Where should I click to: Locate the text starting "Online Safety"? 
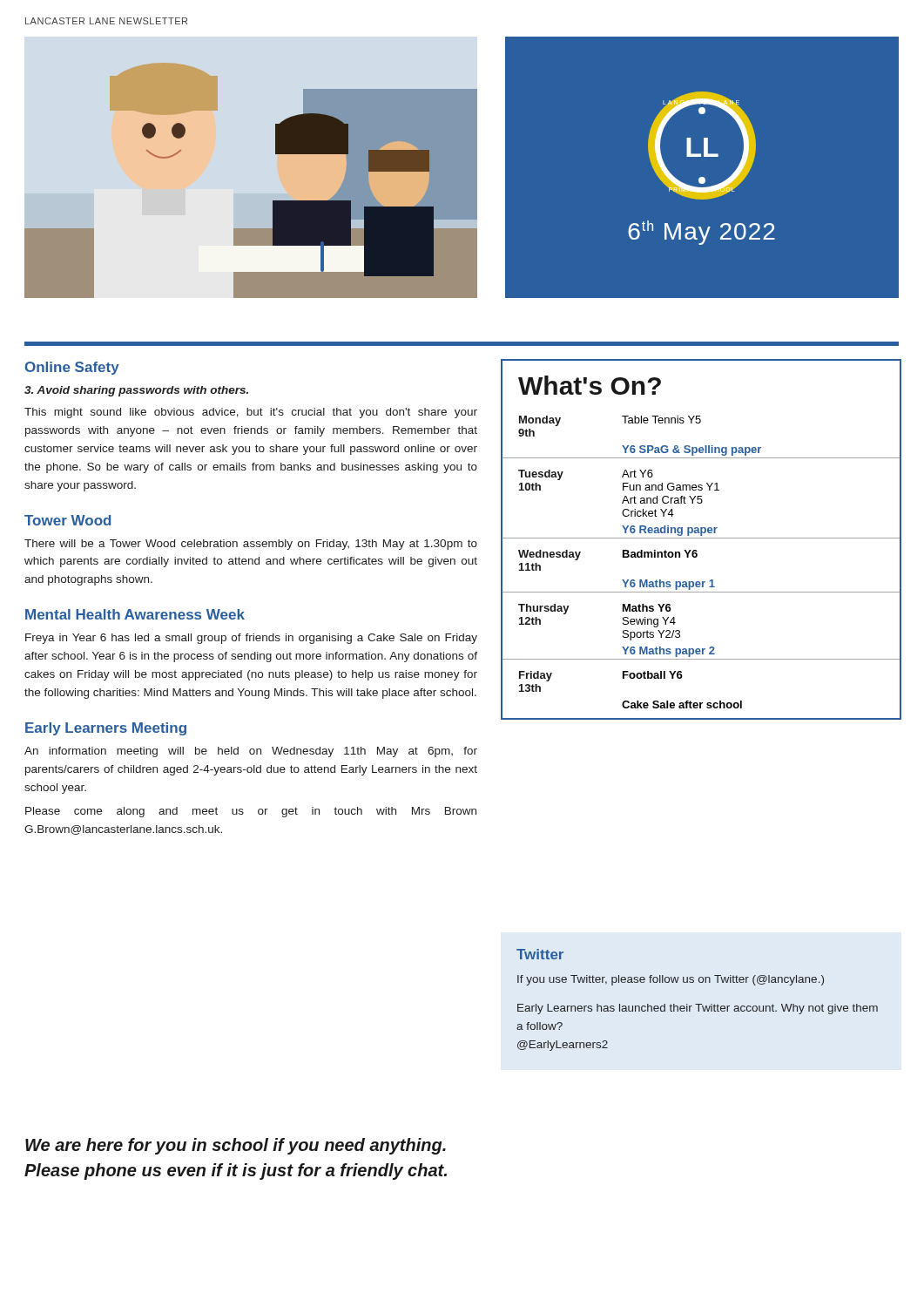click(x=72, y=367)
